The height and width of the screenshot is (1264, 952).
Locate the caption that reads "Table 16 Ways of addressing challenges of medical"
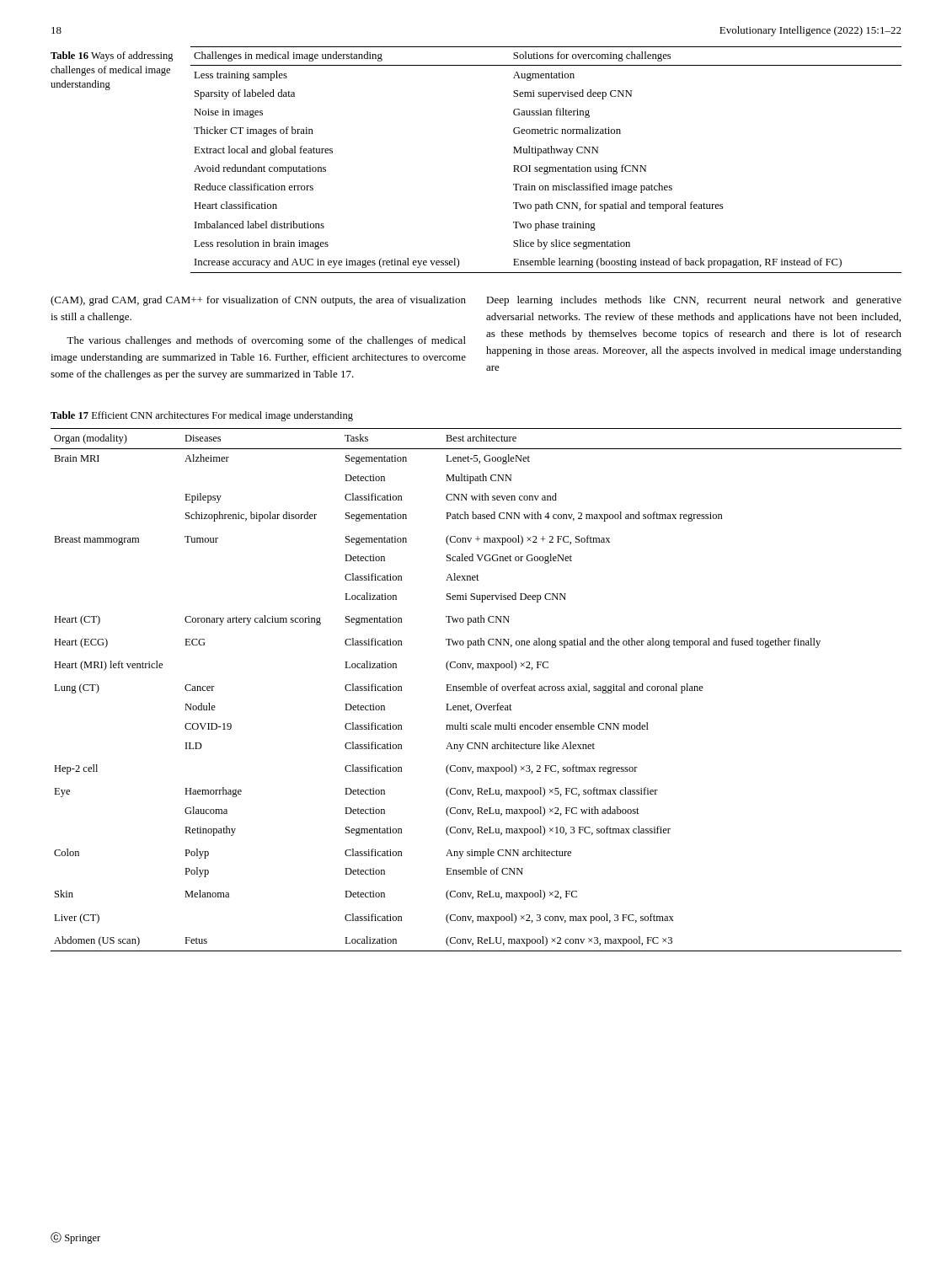112,70
